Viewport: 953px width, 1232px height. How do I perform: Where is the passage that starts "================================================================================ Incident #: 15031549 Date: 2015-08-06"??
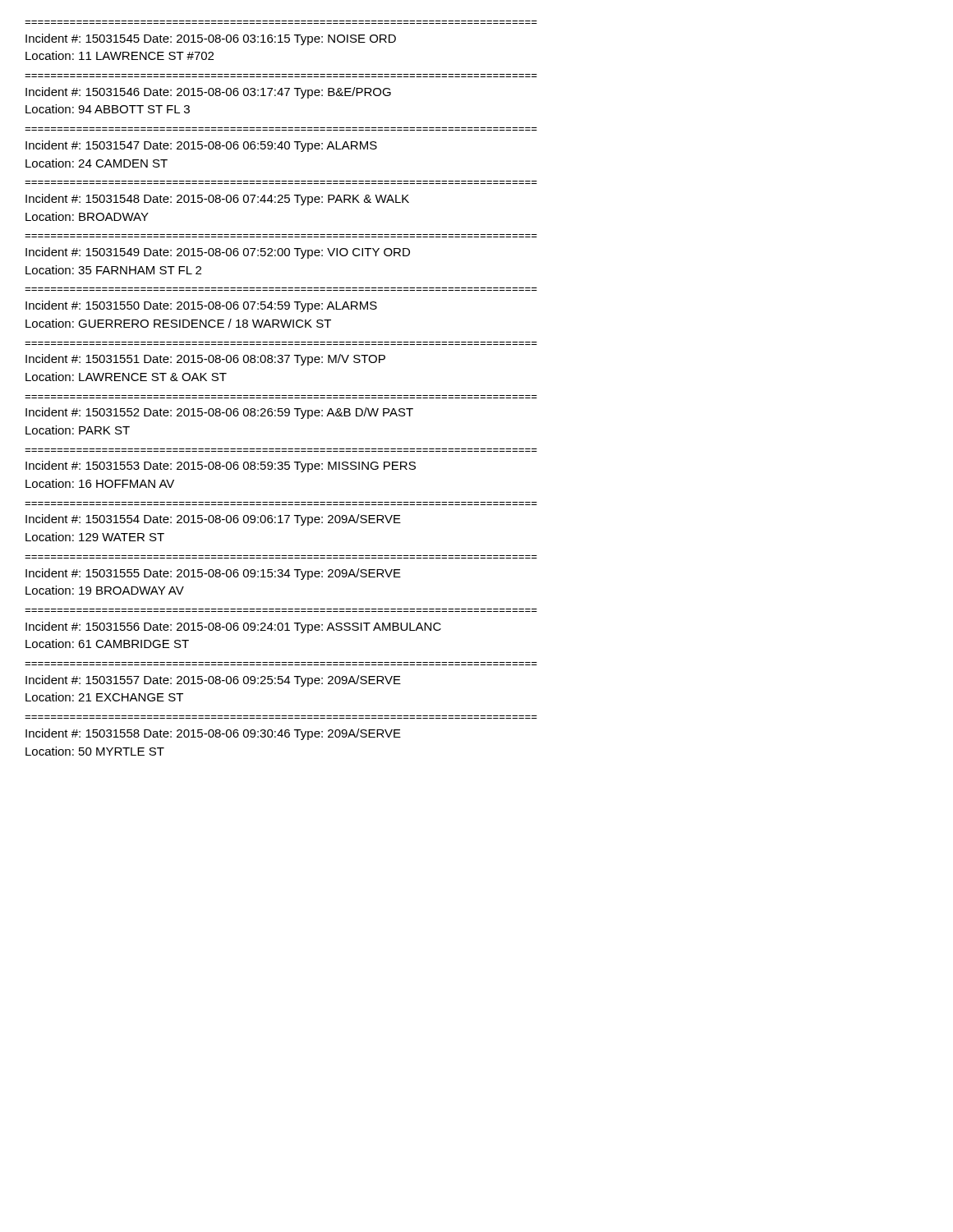[x=218, y=253]
